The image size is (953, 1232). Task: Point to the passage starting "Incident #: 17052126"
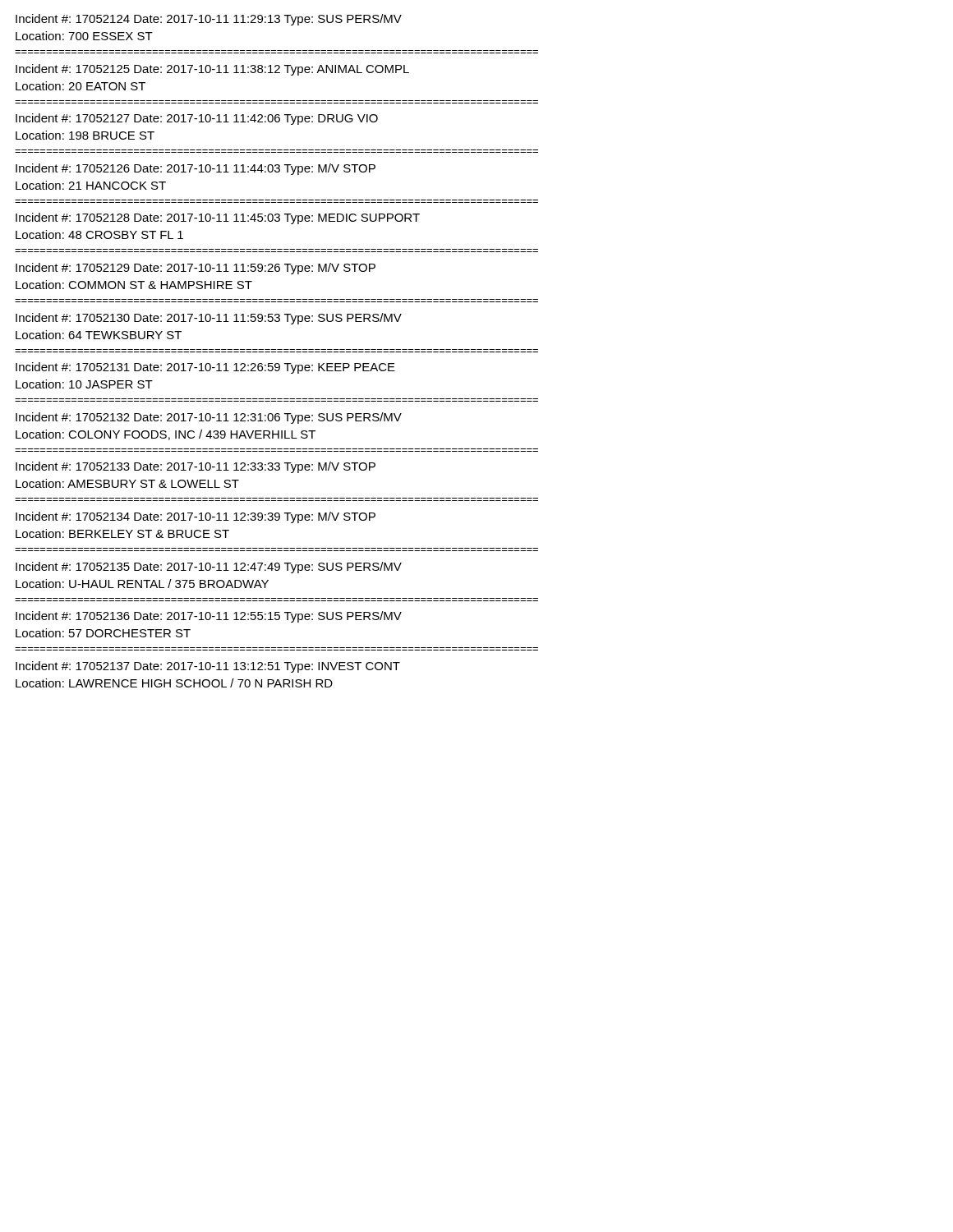coord(196,169)
